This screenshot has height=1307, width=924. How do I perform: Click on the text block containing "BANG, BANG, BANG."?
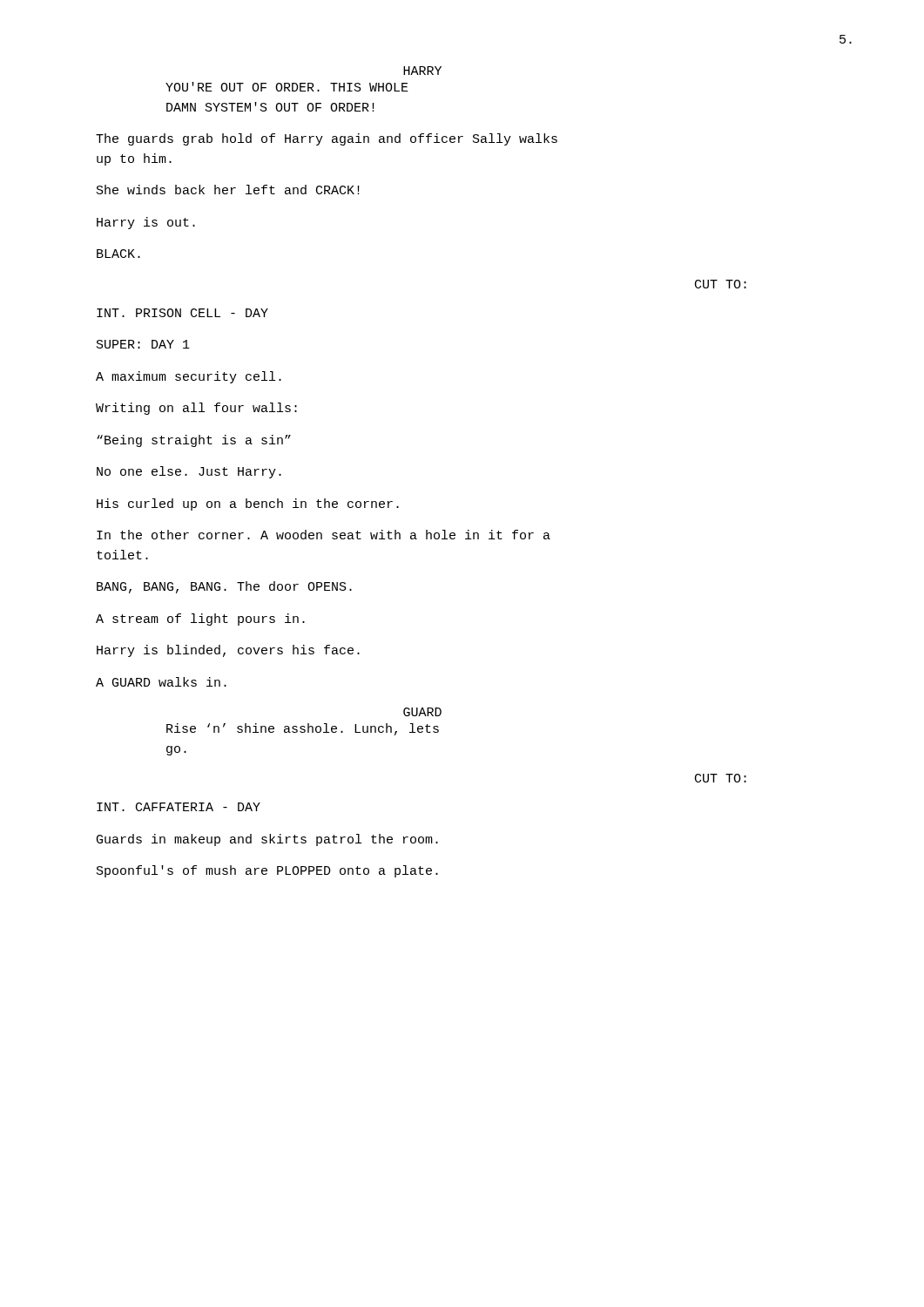pos(225,588)
